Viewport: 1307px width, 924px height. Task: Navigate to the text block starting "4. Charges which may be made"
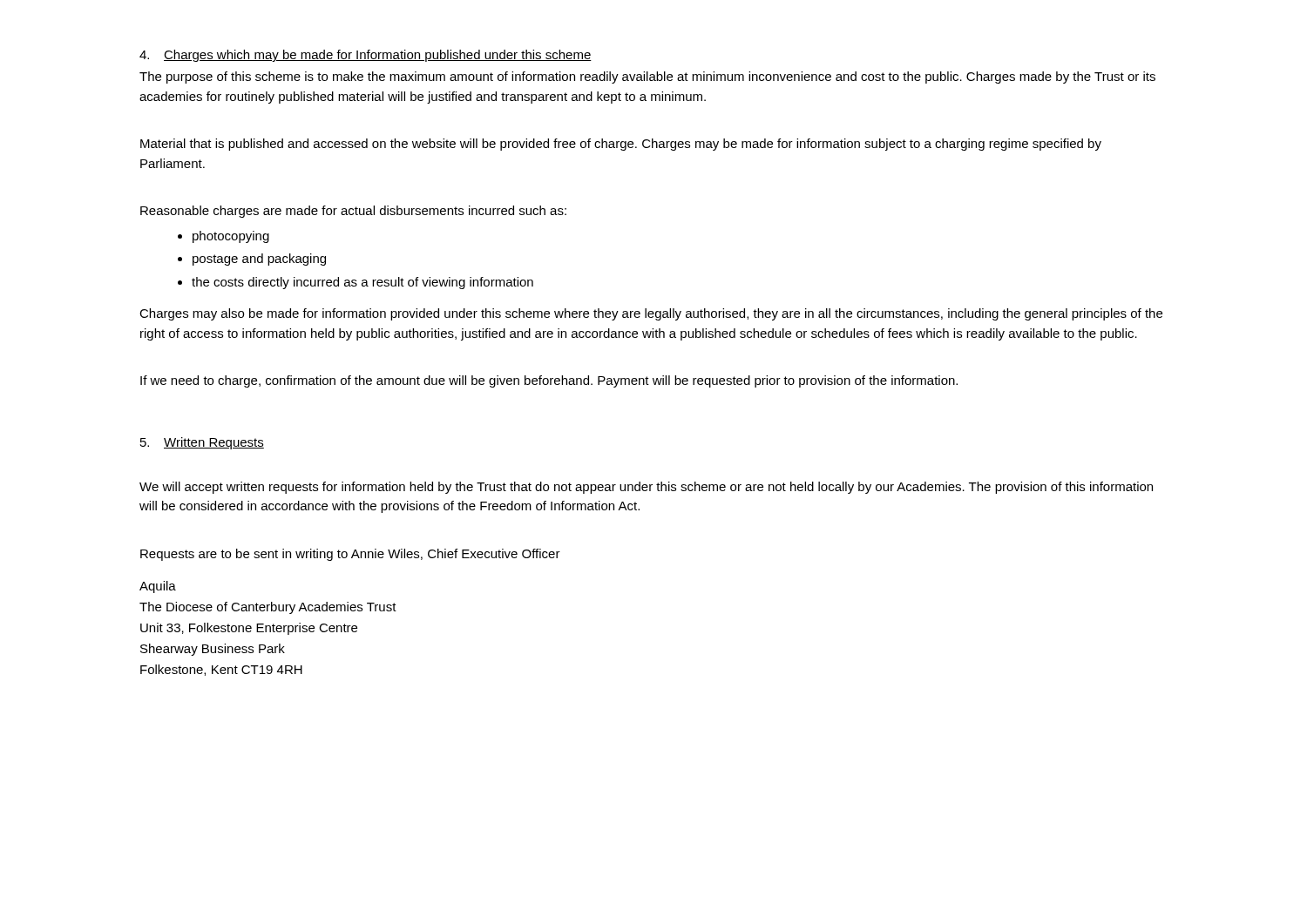[x=365, y=54]
